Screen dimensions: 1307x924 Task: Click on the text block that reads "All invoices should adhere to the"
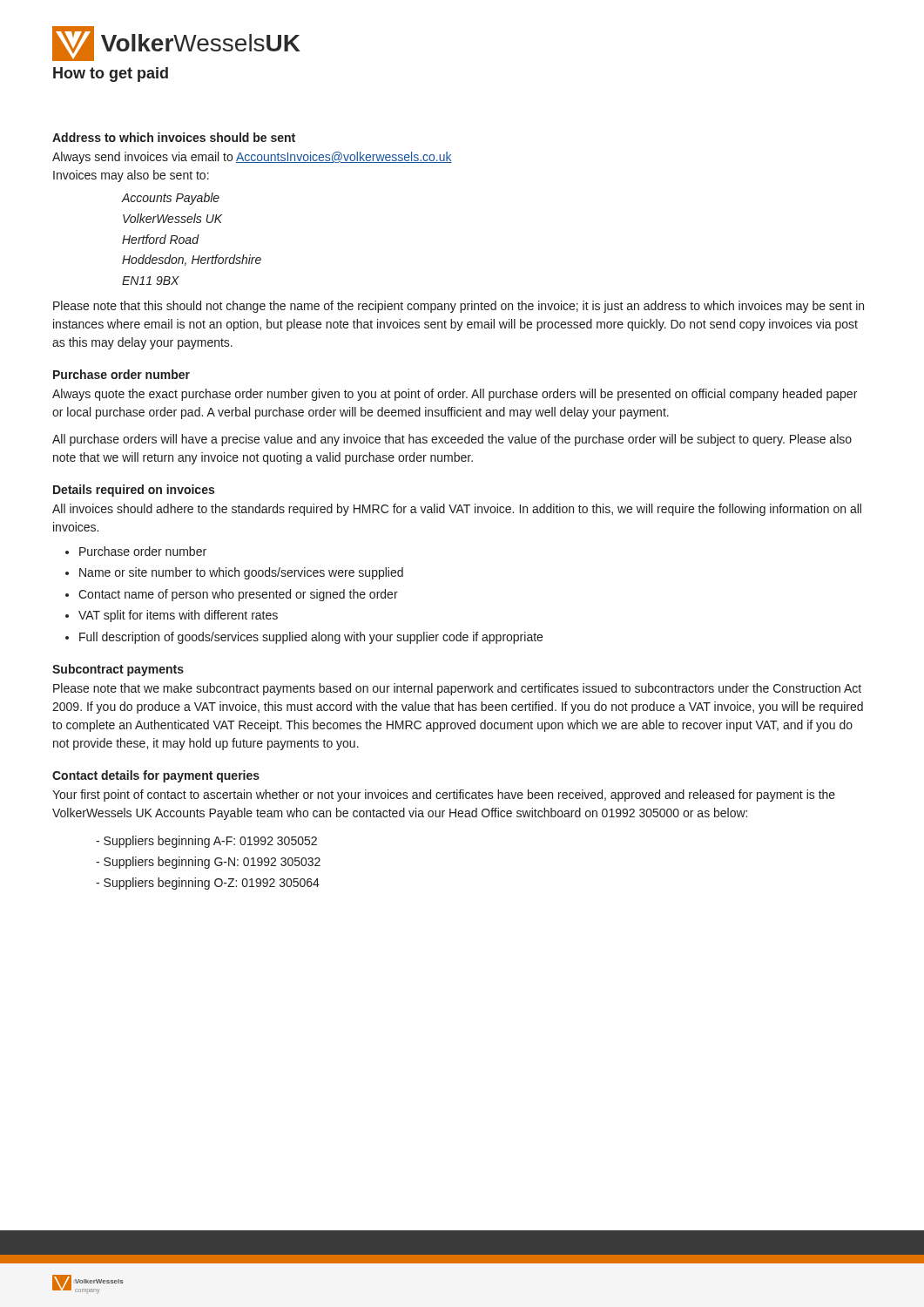[457, 518]
